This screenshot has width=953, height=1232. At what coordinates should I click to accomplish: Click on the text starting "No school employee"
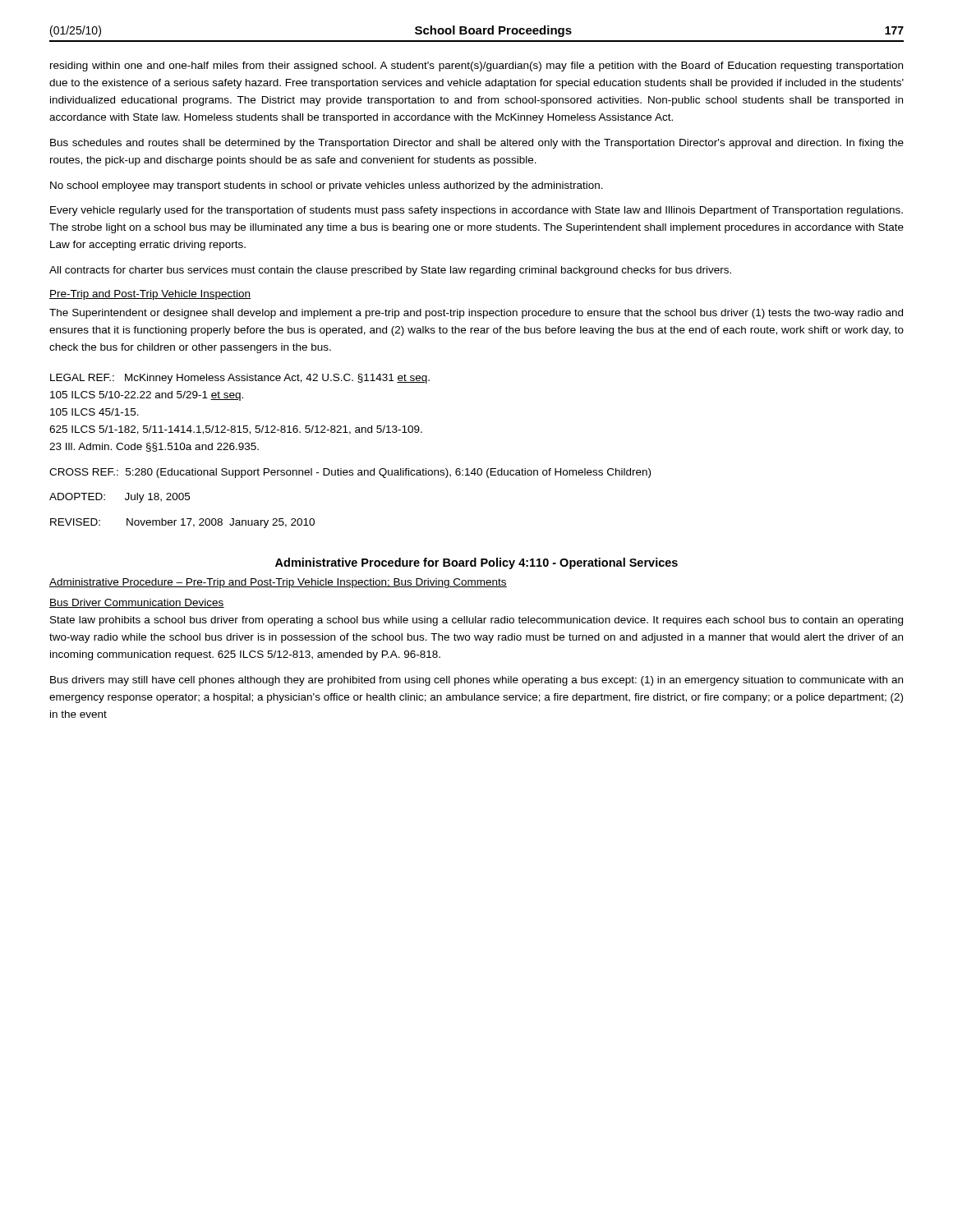[326, 185]
